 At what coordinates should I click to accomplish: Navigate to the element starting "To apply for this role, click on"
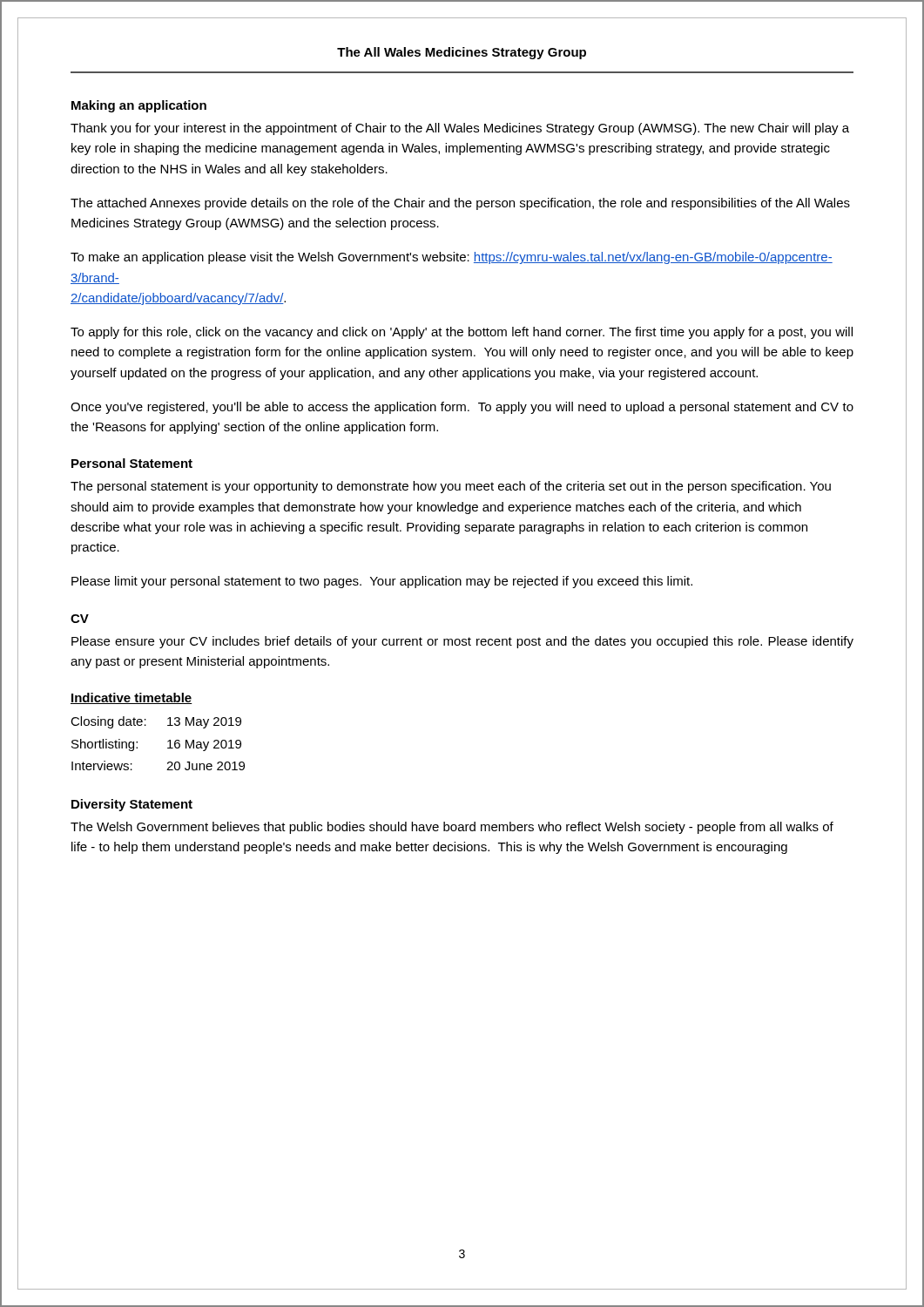click(462, 352)
